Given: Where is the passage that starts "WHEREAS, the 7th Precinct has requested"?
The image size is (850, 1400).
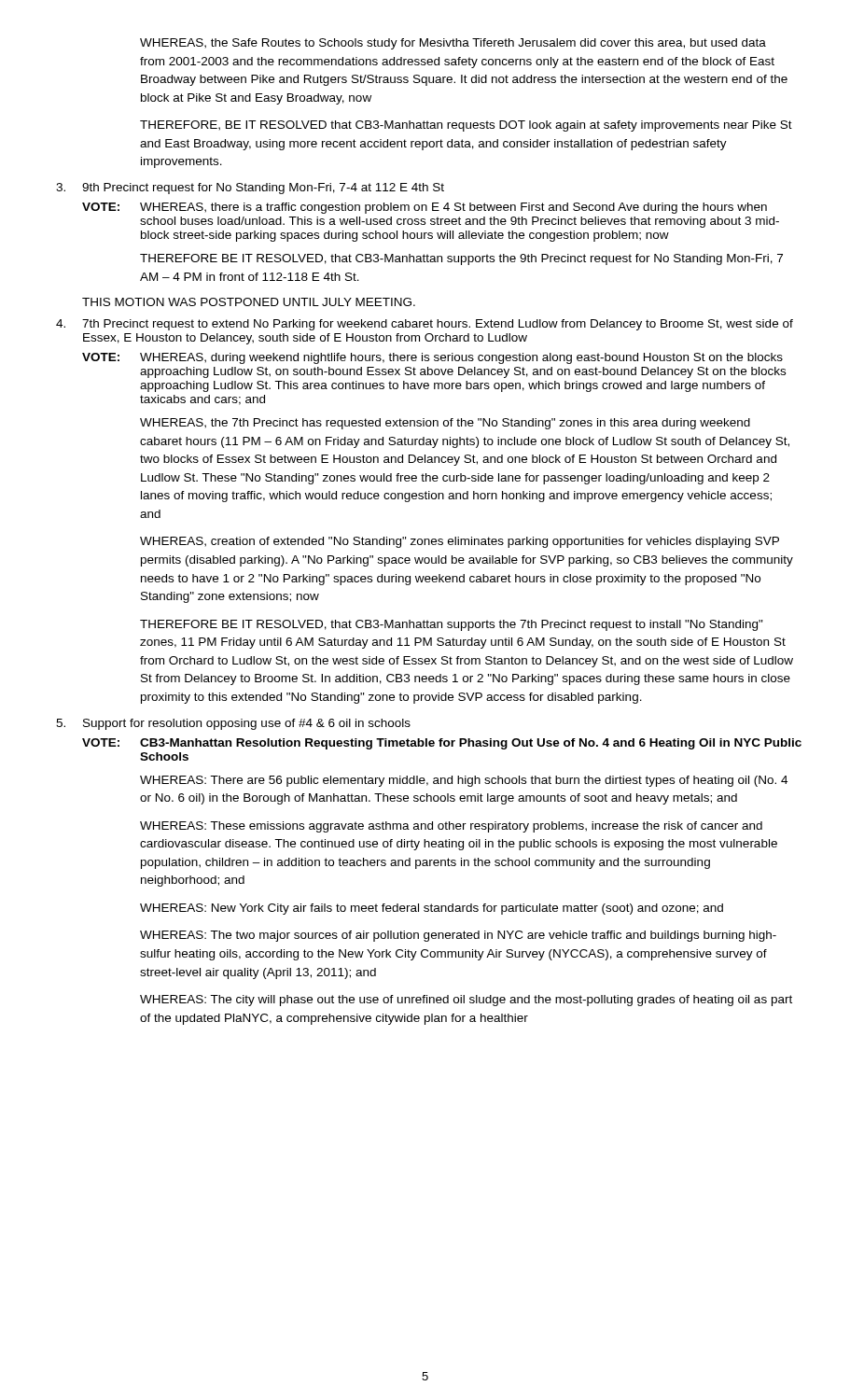Looking at the screenshot, I should 465,468.
